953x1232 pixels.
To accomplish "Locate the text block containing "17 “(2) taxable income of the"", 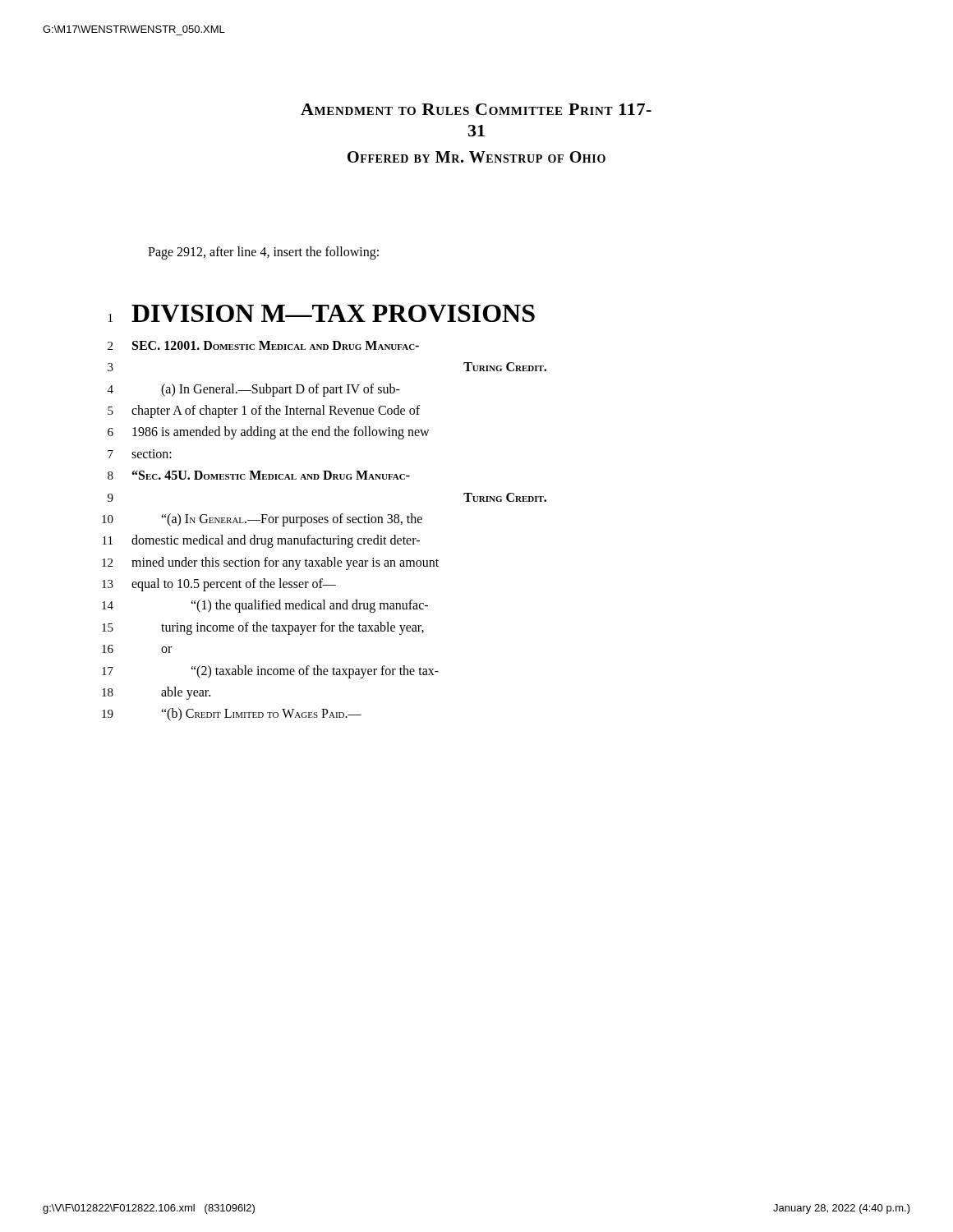I will [x=270, y=672].
